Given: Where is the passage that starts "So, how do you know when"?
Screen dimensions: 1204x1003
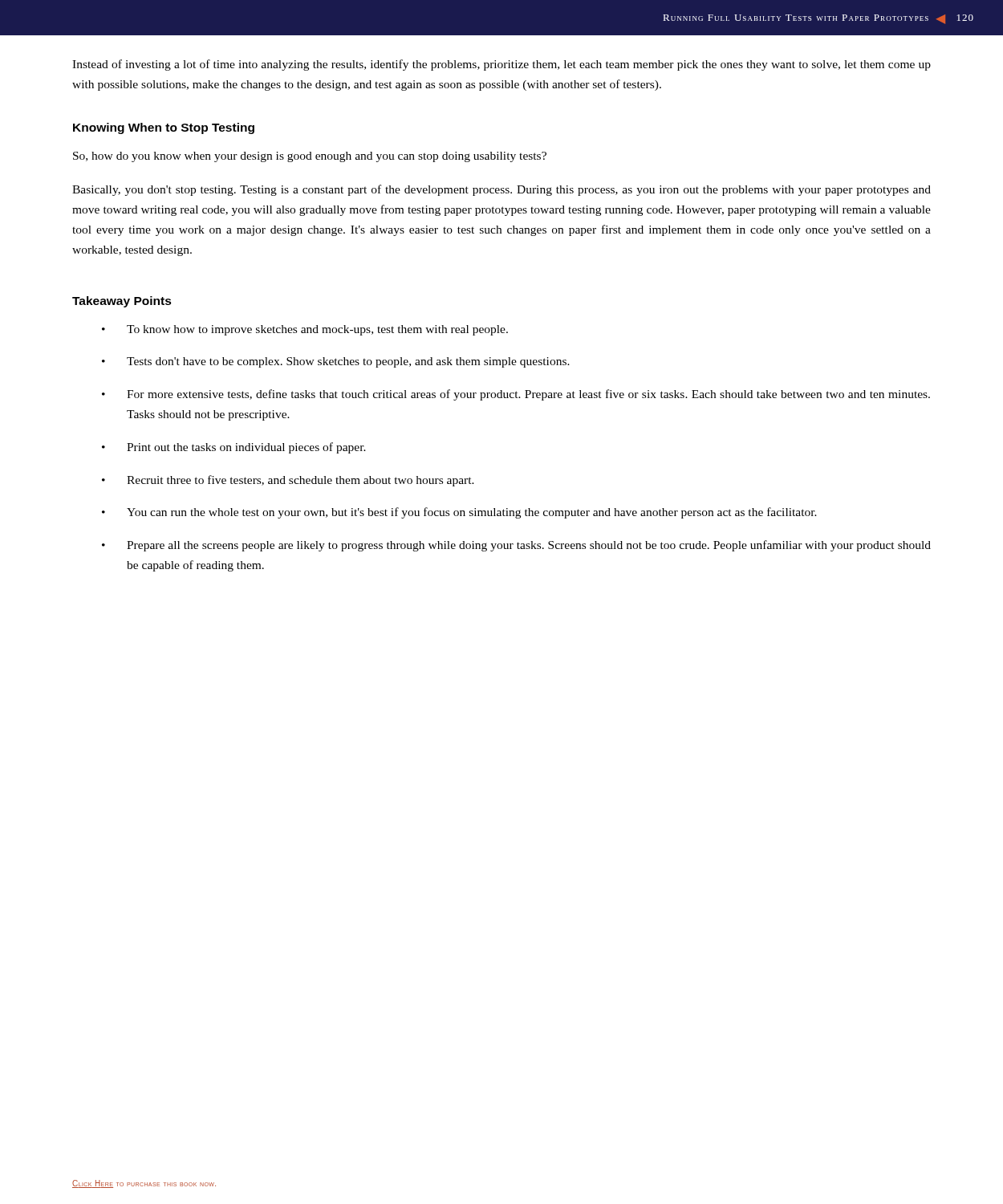Looking at the screenshot, I should (x=310, y=155).
